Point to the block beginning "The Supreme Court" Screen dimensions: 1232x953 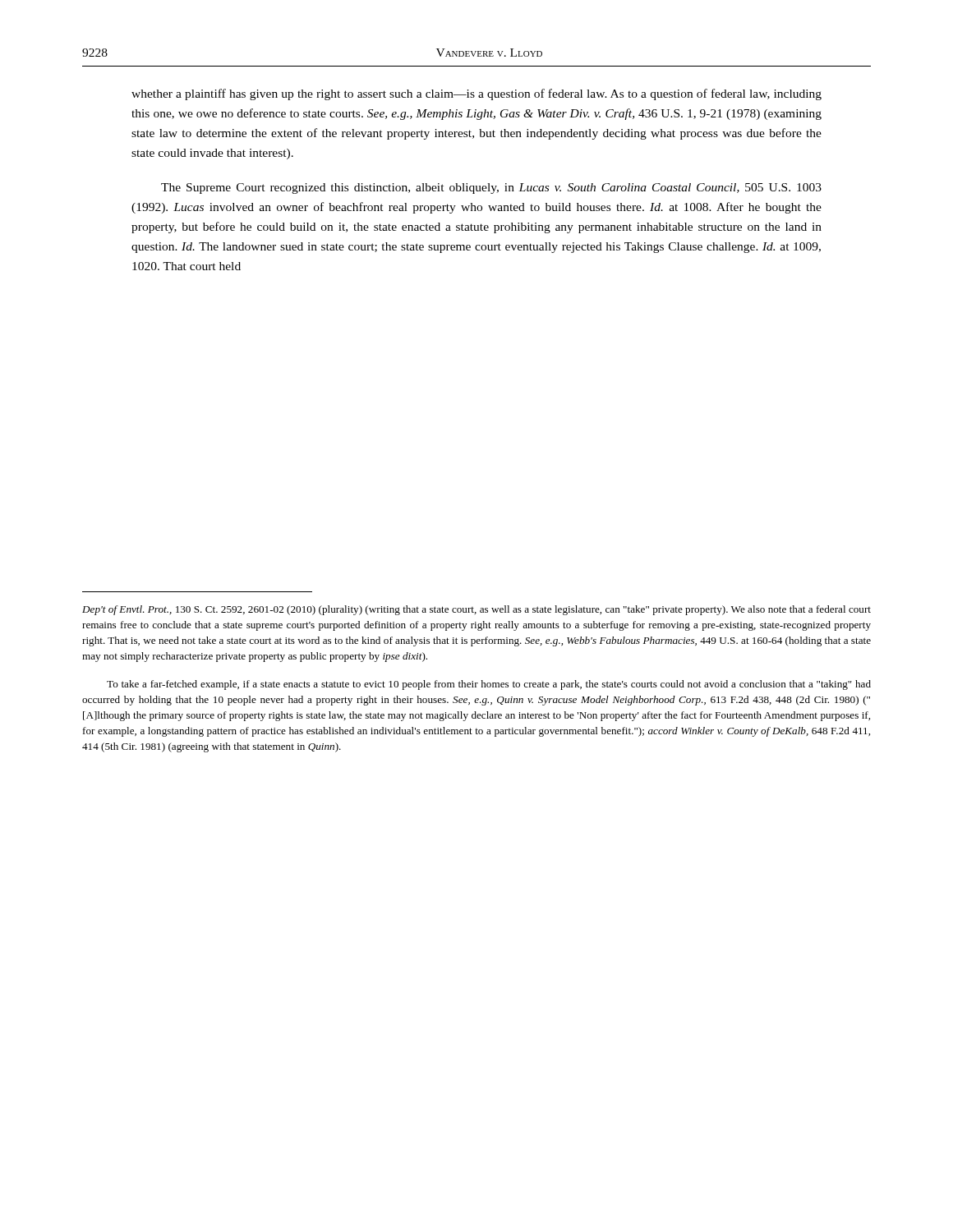(476, 227)
